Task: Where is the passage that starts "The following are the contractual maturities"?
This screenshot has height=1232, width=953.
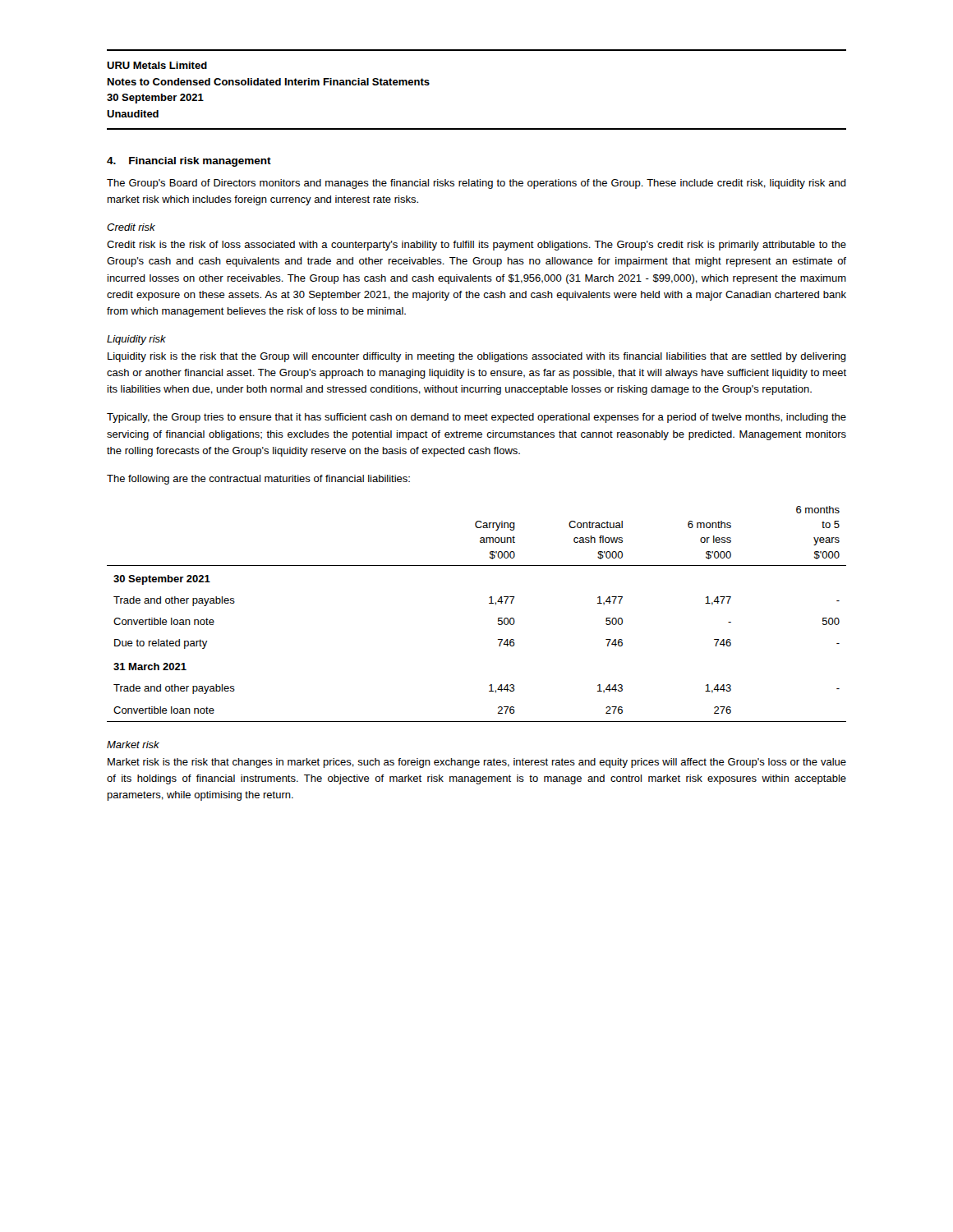Action: 259,478
